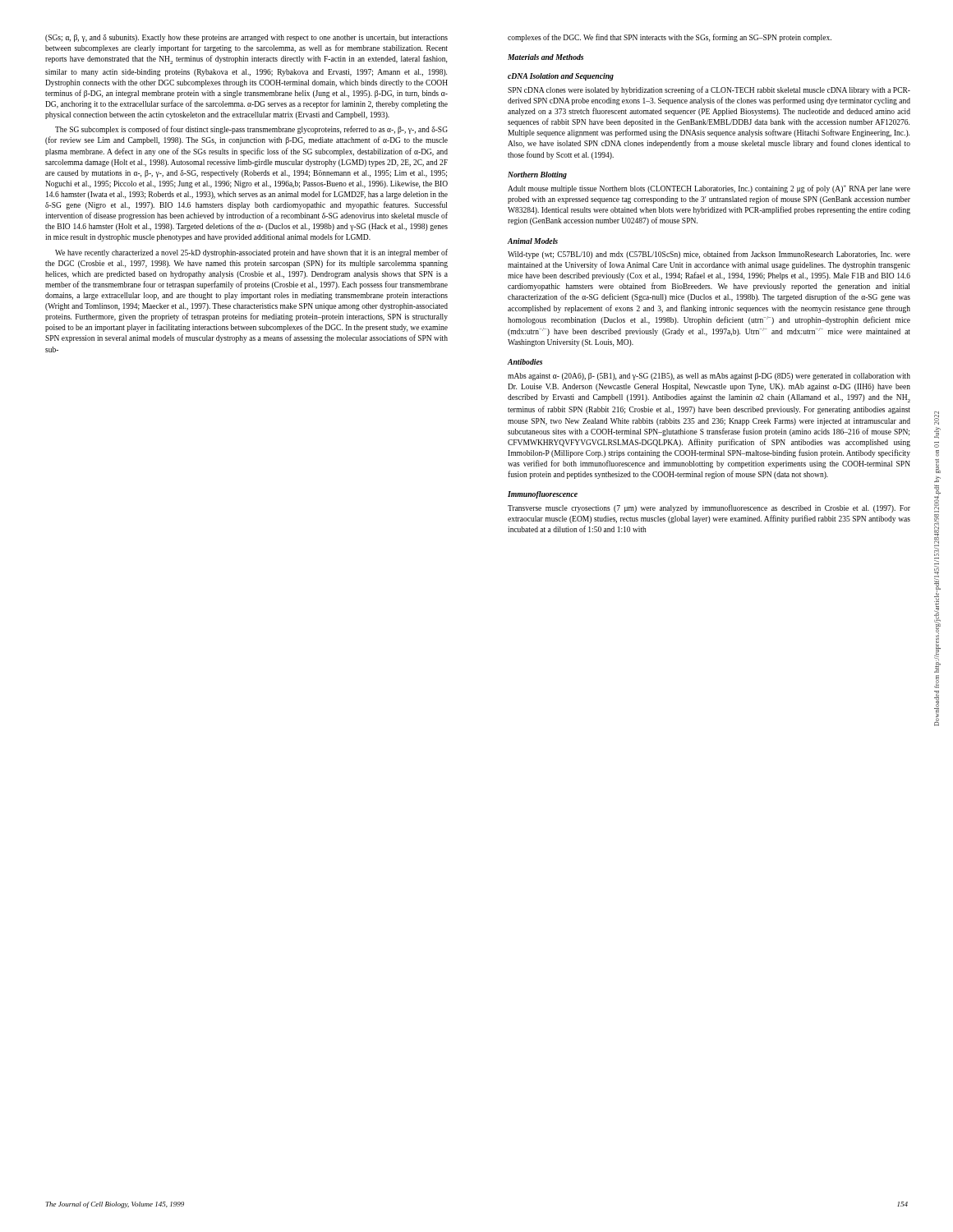Click on the text block that says "We have recently characterized a"
Image resolution: width=953 pixels, height=1232 pixels.
pos(246,301)
